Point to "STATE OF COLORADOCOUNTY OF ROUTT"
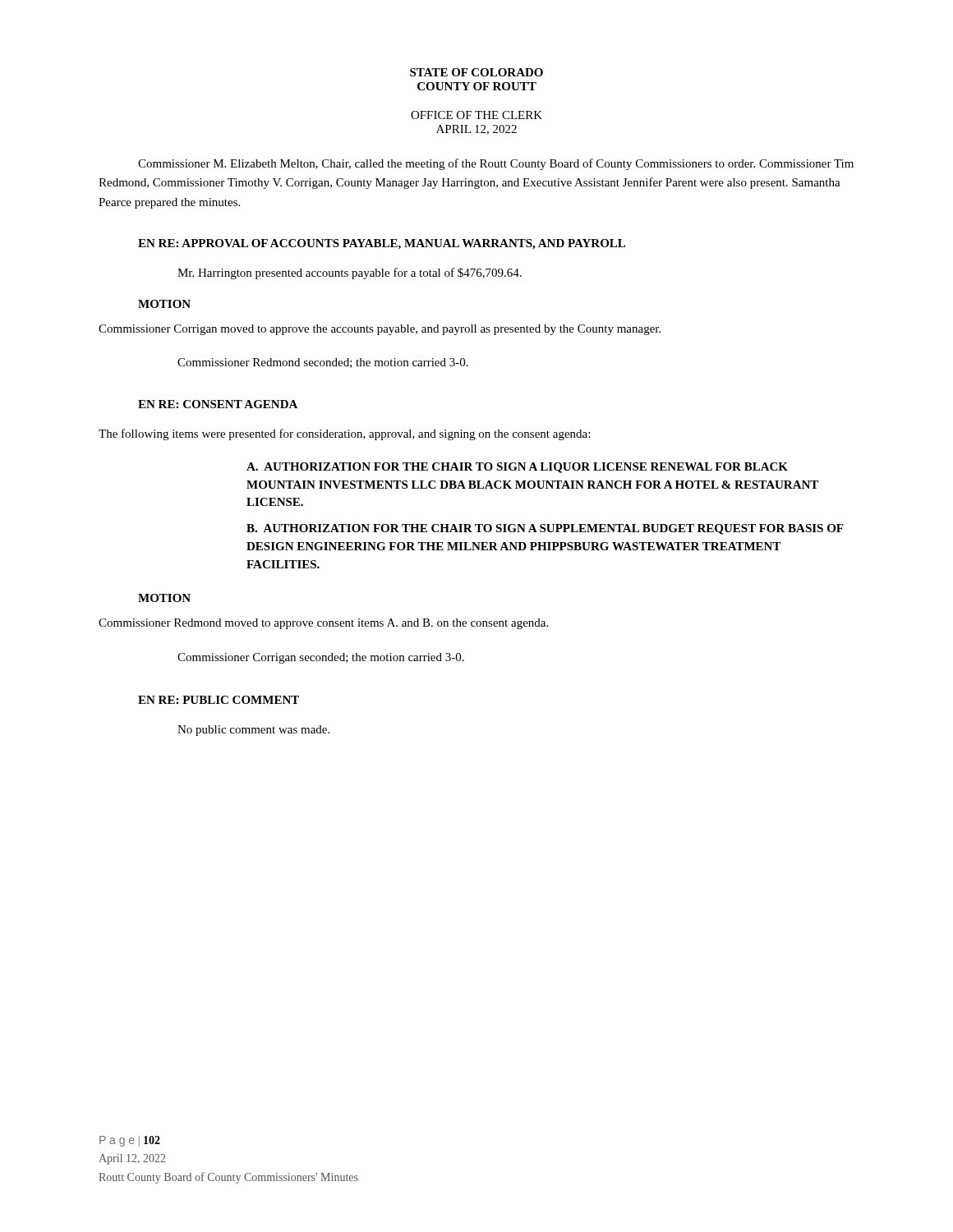Screen dimensions: 1232x953 [476, 79]
